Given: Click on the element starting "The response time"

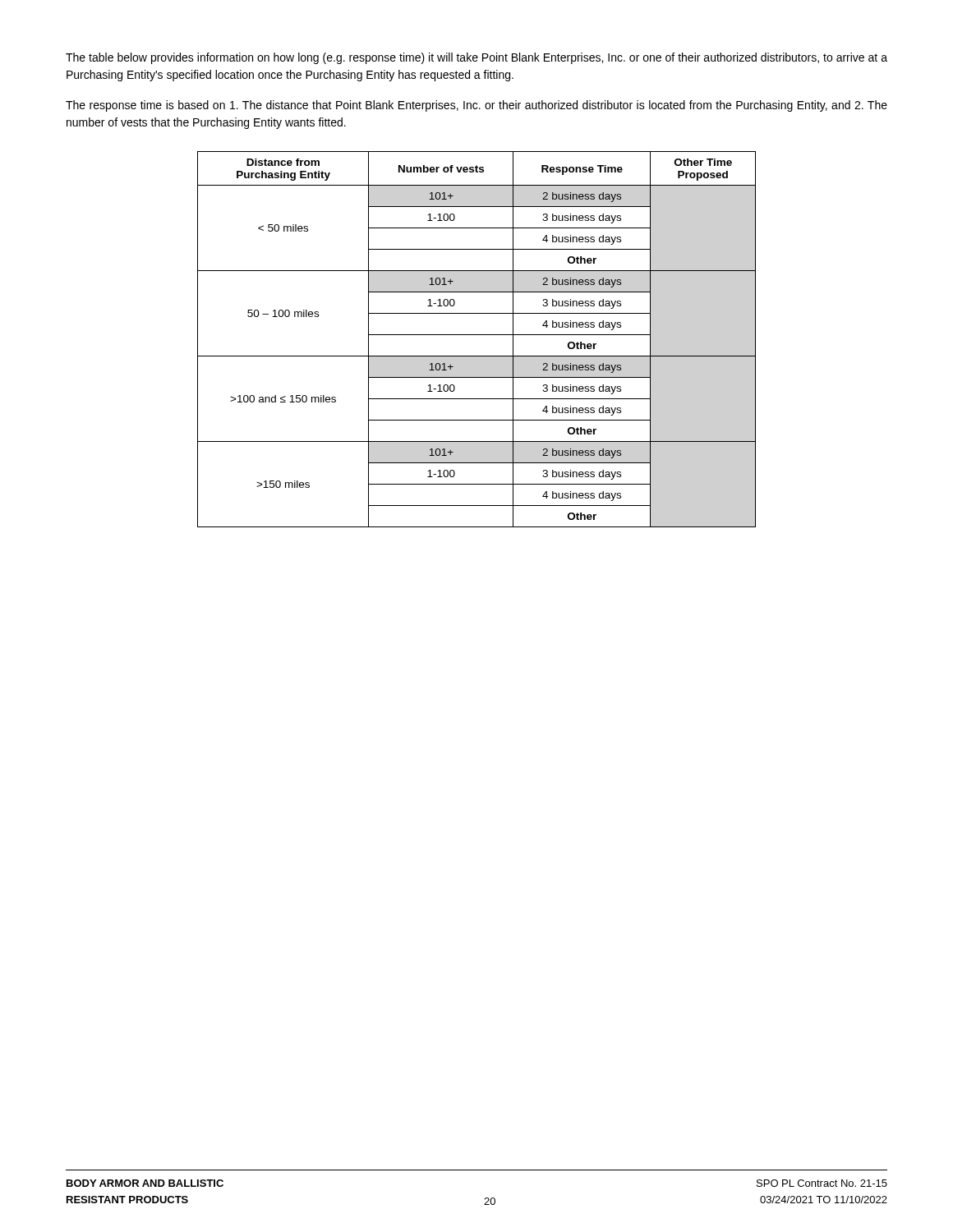Looking at the screenshot, I should point(476,114).
